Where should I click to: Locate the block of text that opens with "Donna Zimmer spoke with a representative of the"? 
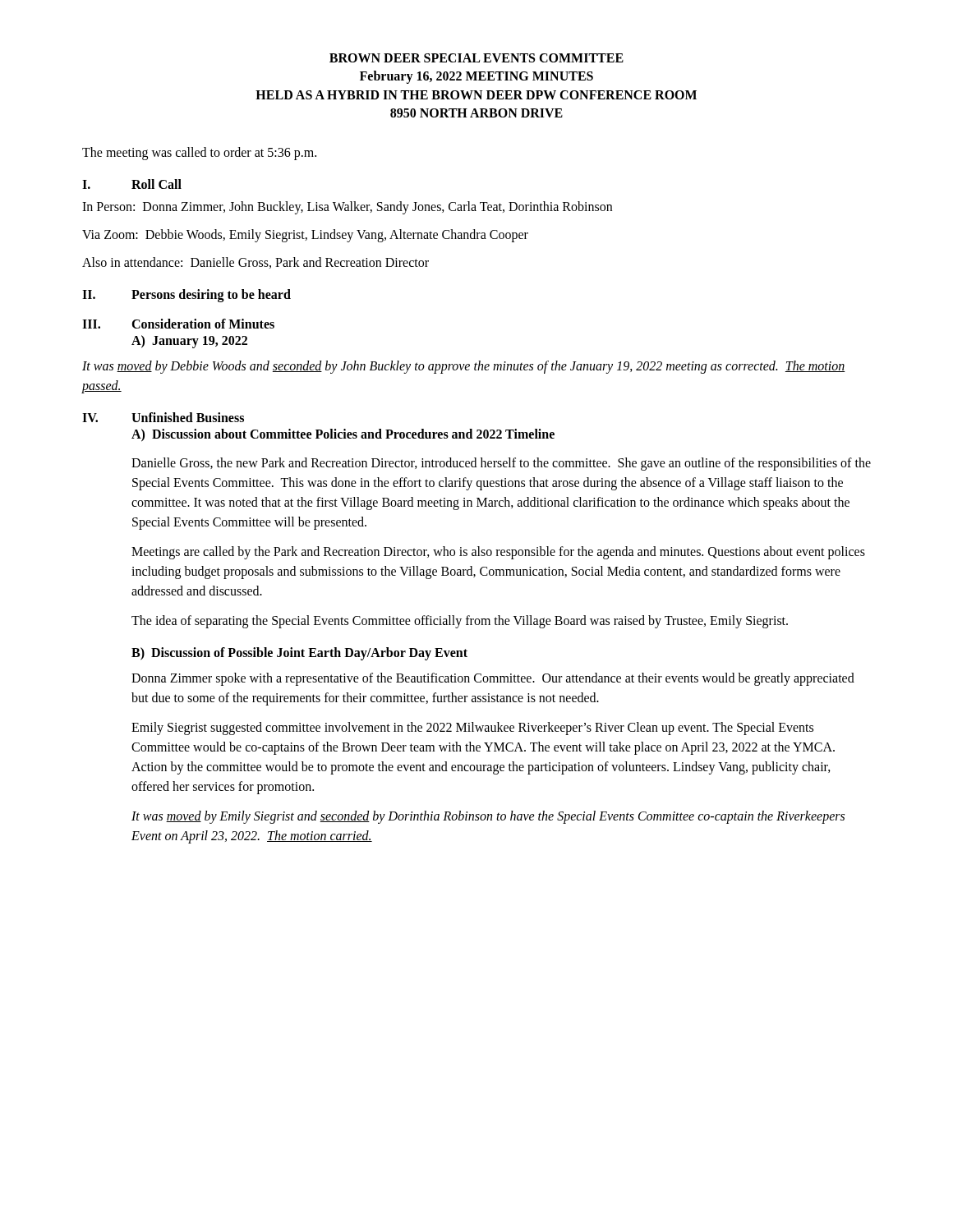[493, 688]
